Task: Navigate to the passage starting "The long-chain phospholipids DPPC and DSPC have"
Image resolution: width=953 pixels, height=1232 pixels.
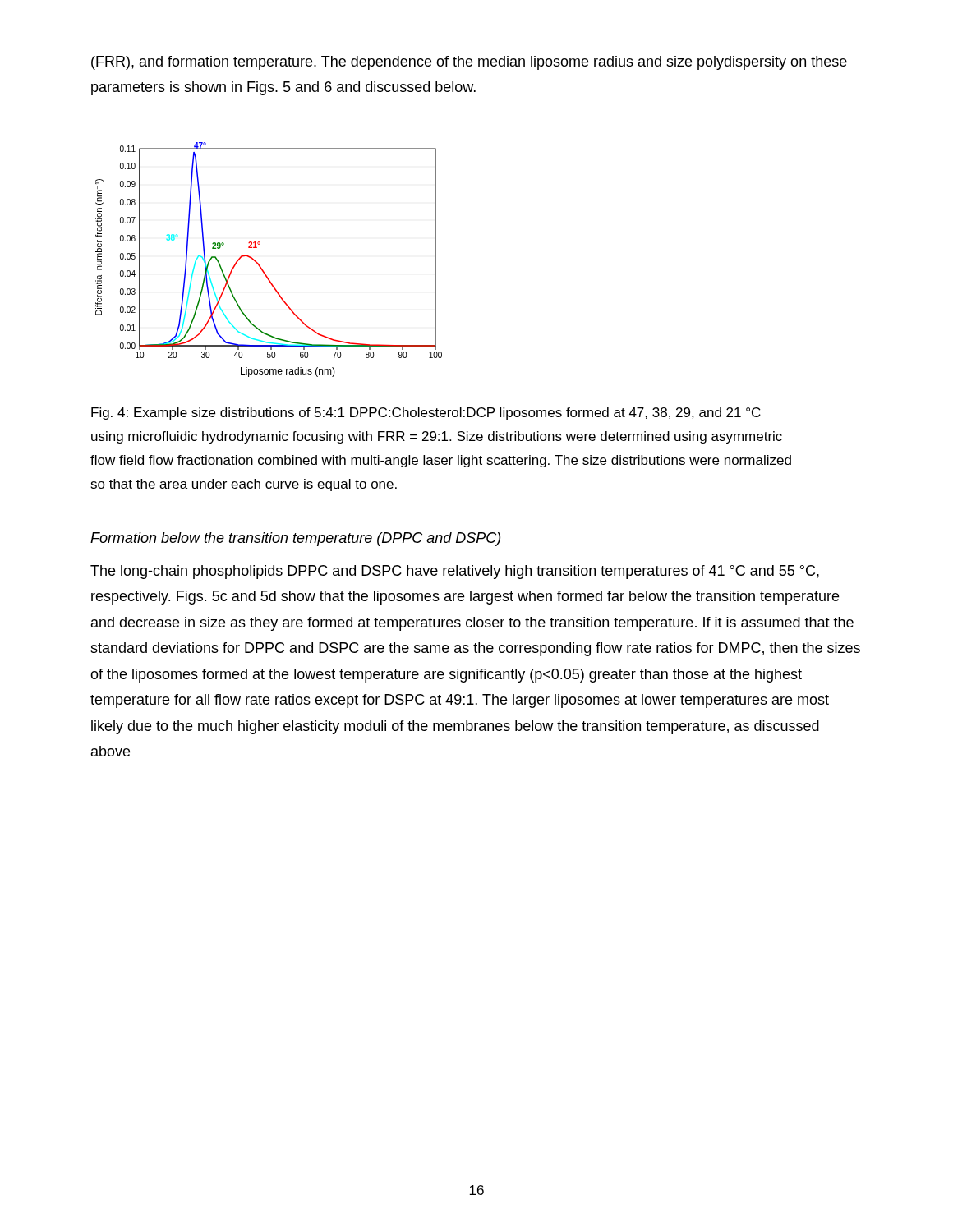Action: coord(475,661)
